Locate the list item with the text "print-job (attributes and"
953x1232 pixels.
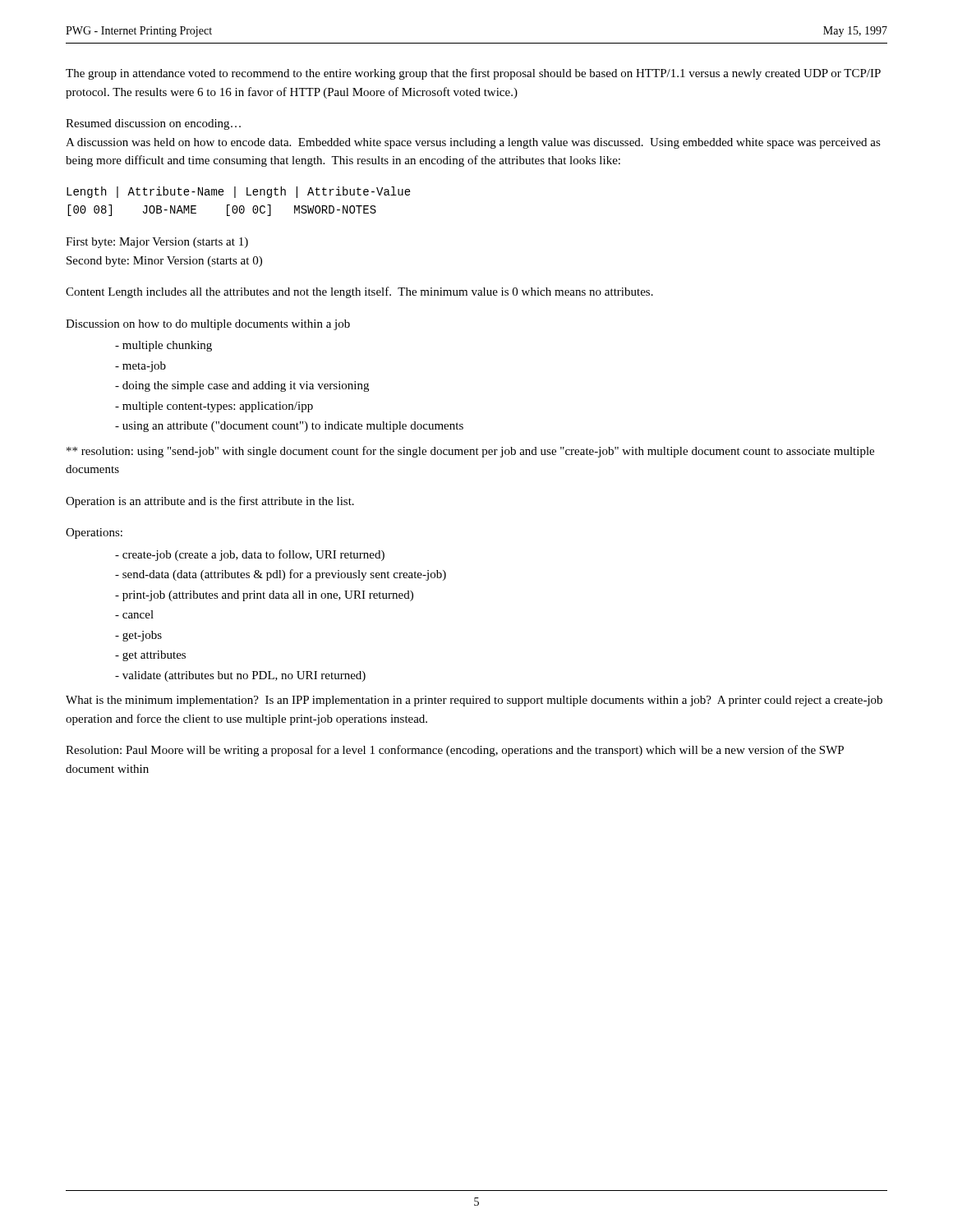[x=264, y=595]
